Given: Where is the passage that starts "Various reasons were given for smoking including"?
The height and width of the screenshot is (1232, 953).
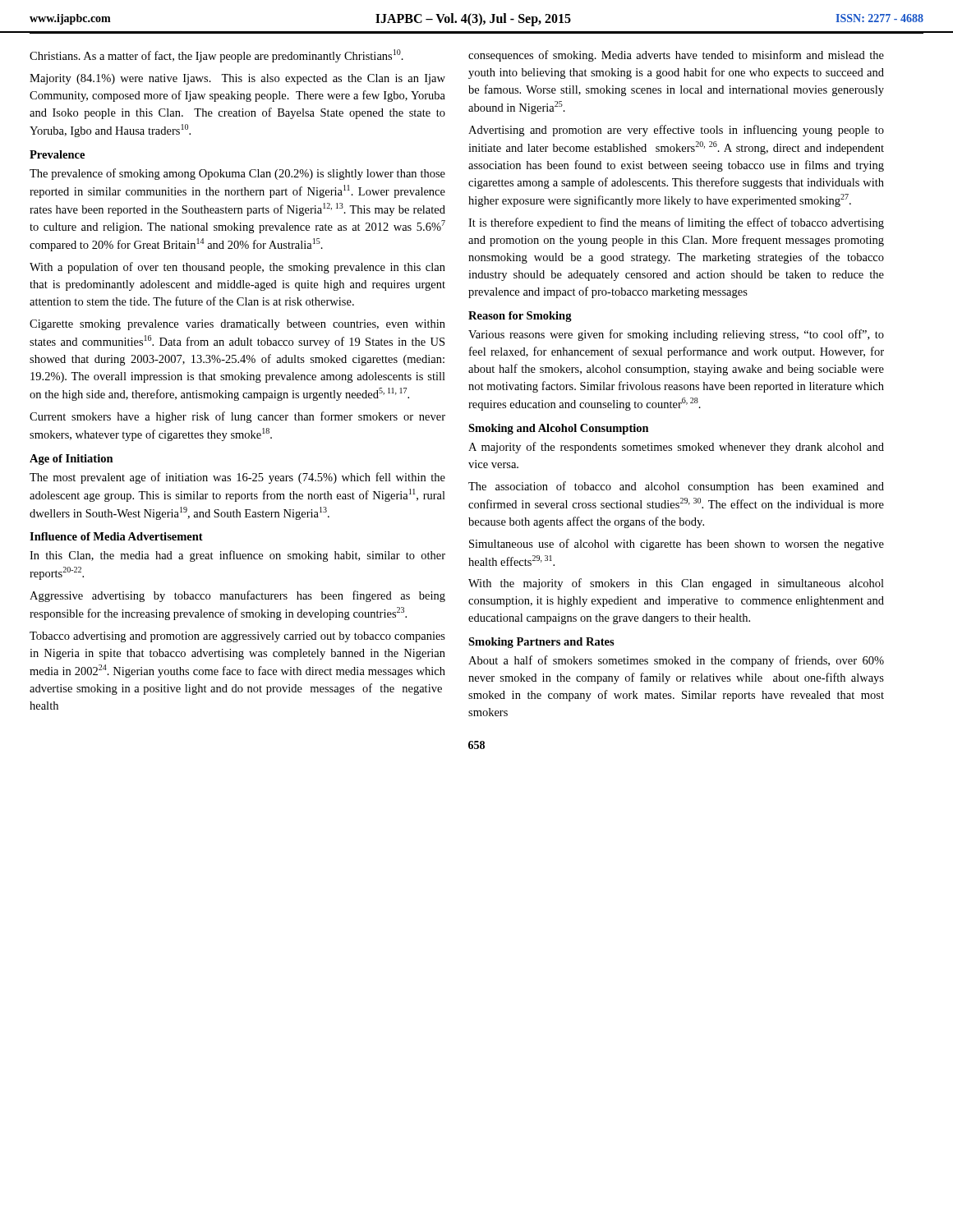Looking at the screenshot, I should pyautogui.click(x=676, y=369).
